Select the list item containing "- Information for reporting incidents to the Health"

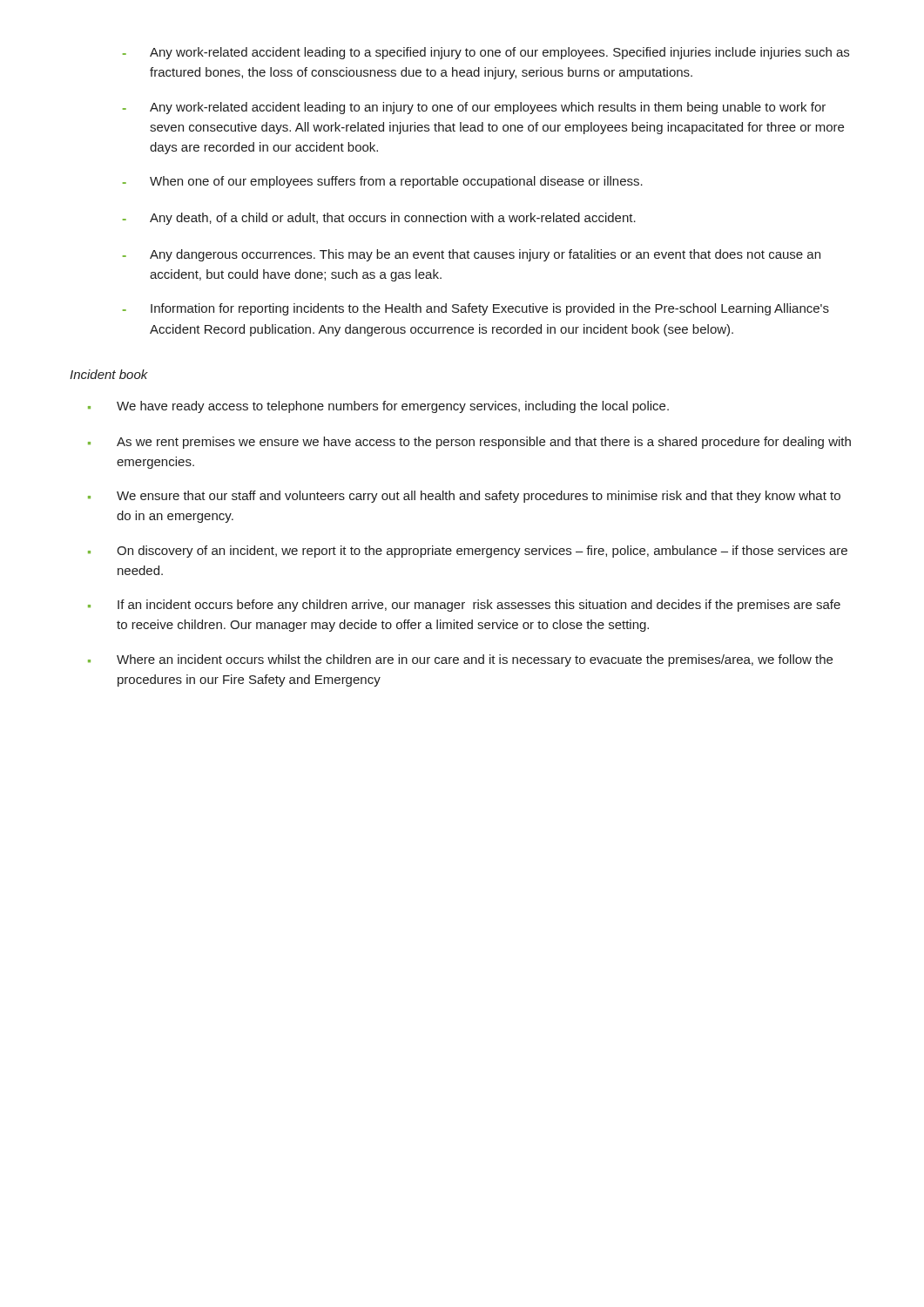488,319
